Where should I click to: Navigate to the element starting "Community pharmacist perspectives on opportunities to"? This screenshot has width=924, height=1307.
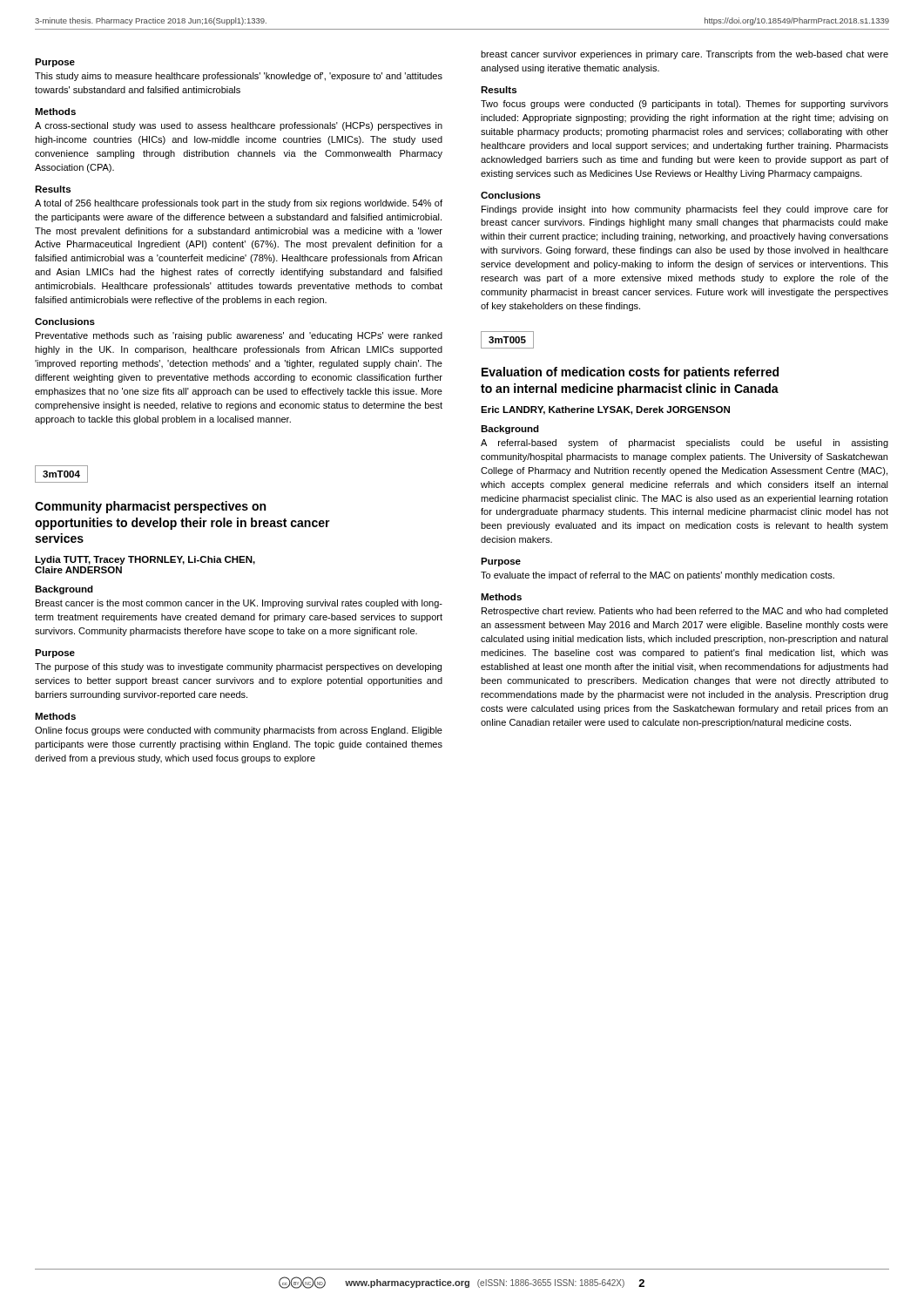point(182,522)
